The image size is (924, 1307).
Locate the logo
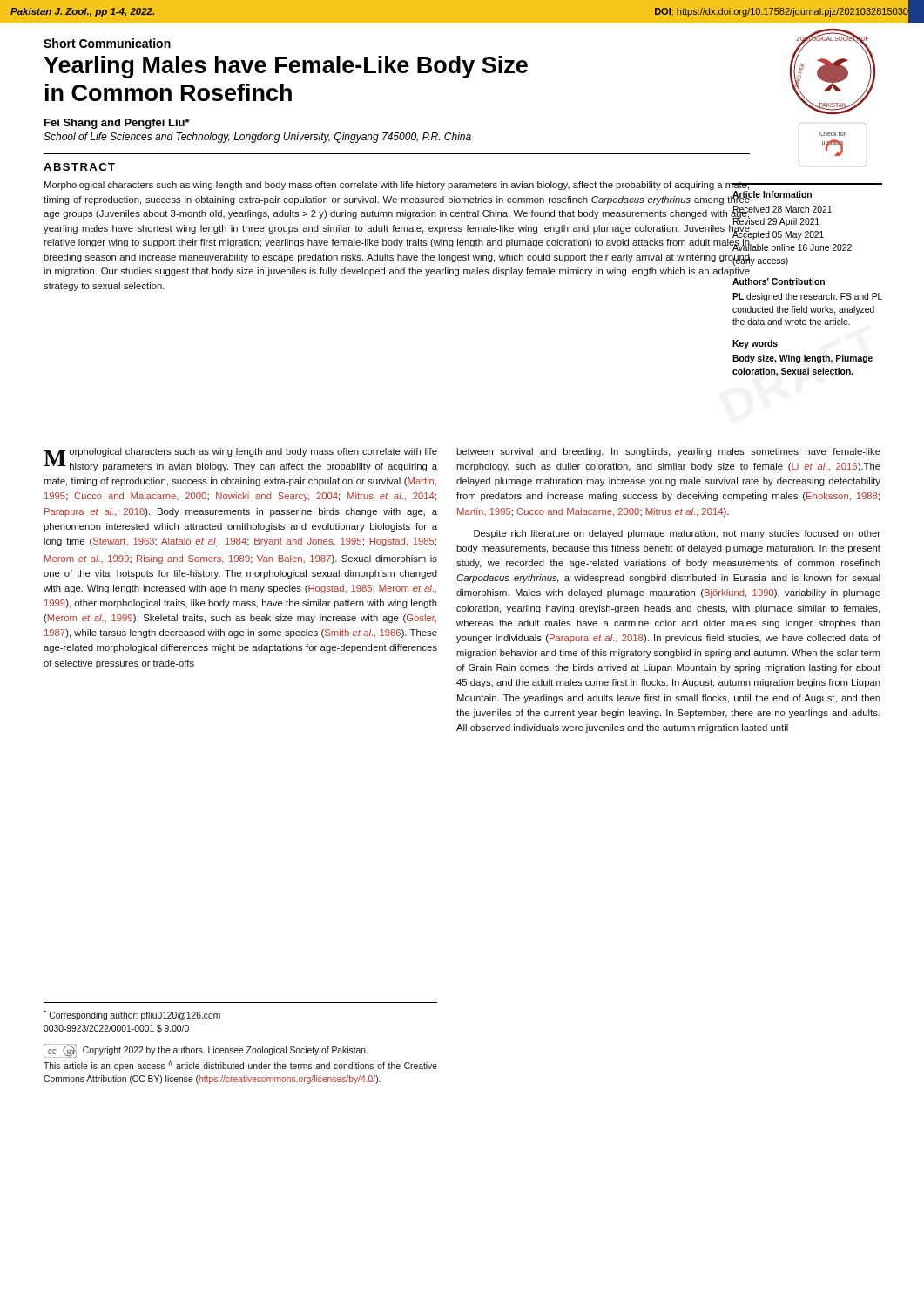(832, 98)
